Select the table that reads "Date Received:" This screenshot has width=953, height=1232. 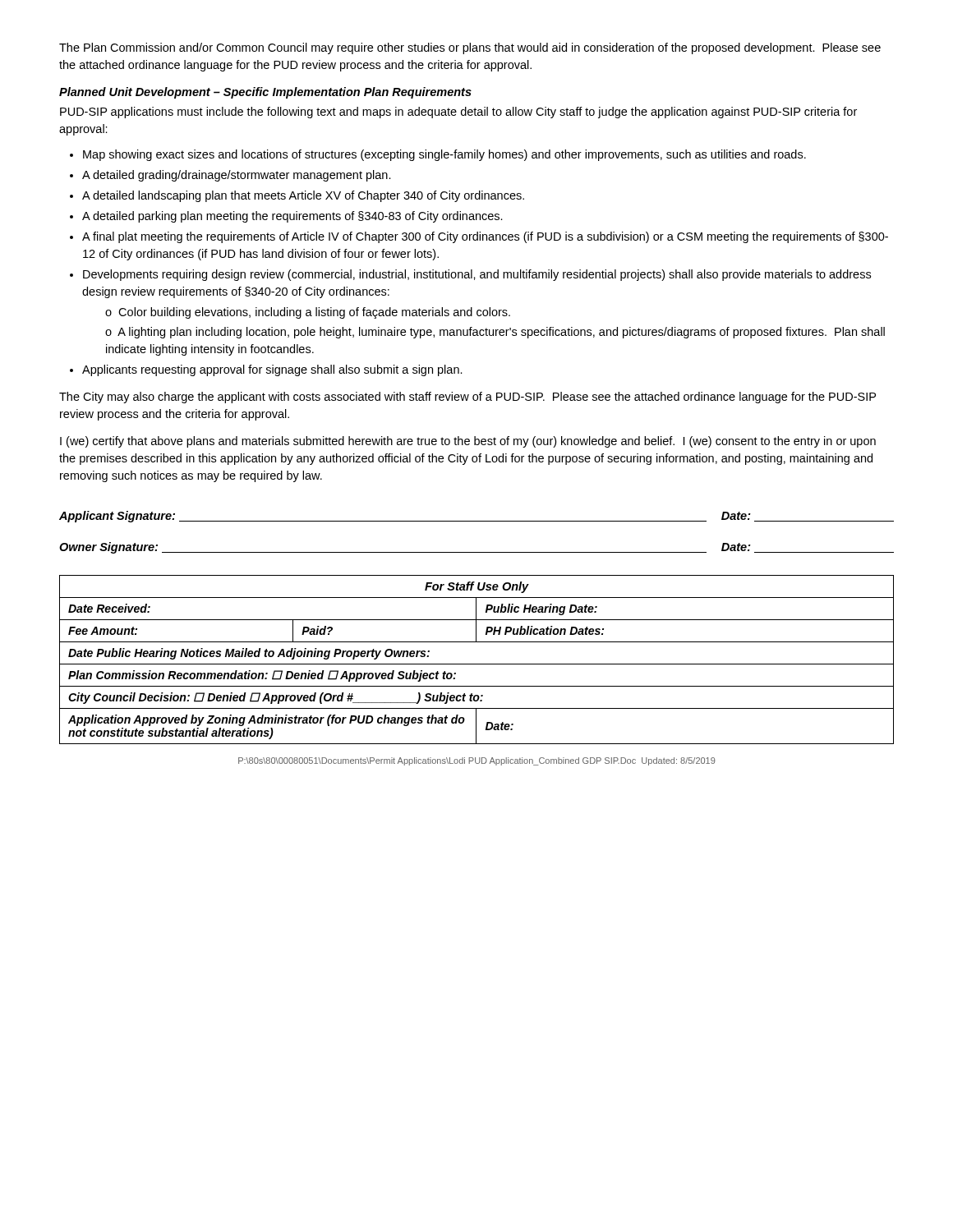tap(476, 660)
